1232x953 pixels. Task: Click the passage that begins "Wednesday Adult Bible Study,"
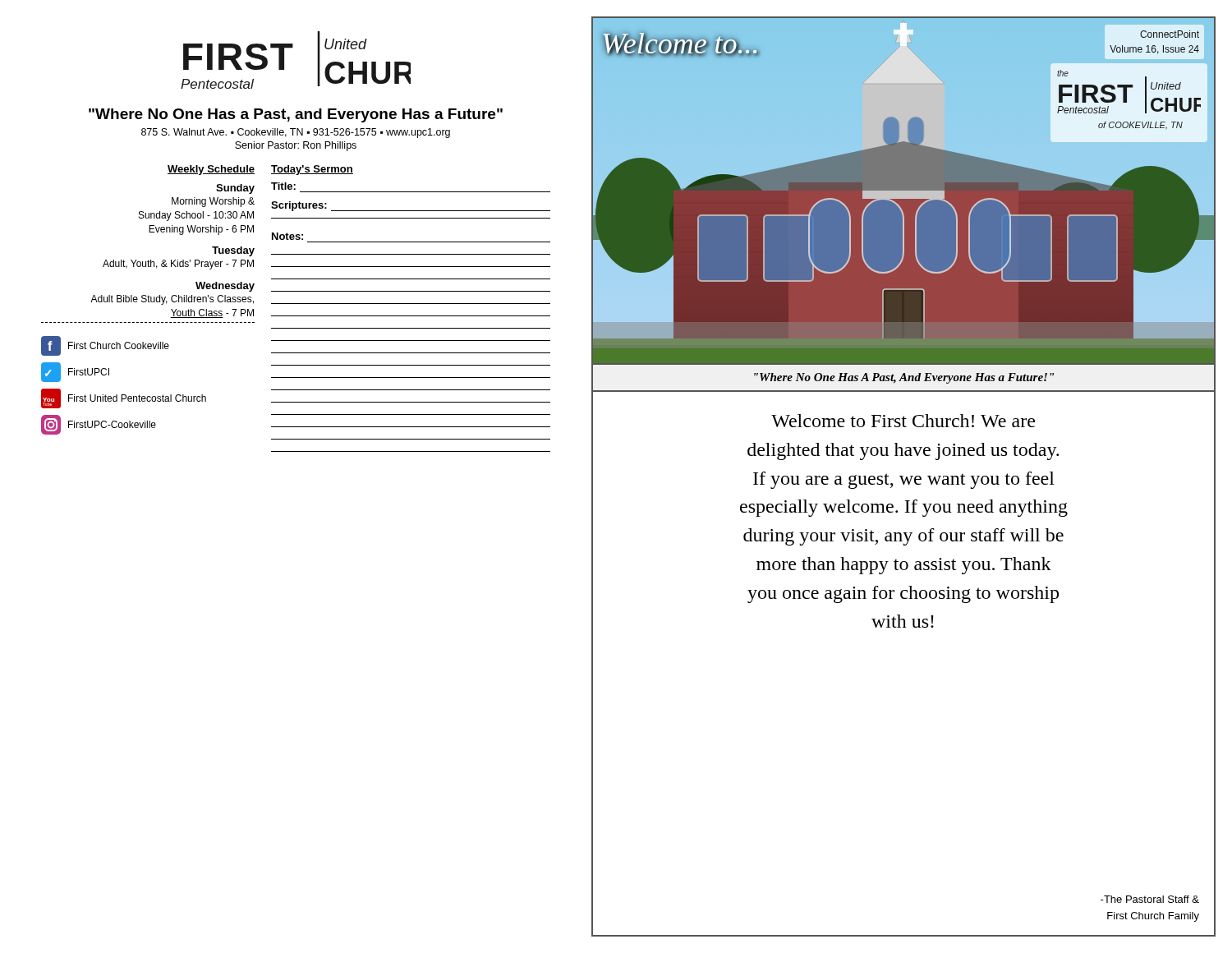click(148, 301)
